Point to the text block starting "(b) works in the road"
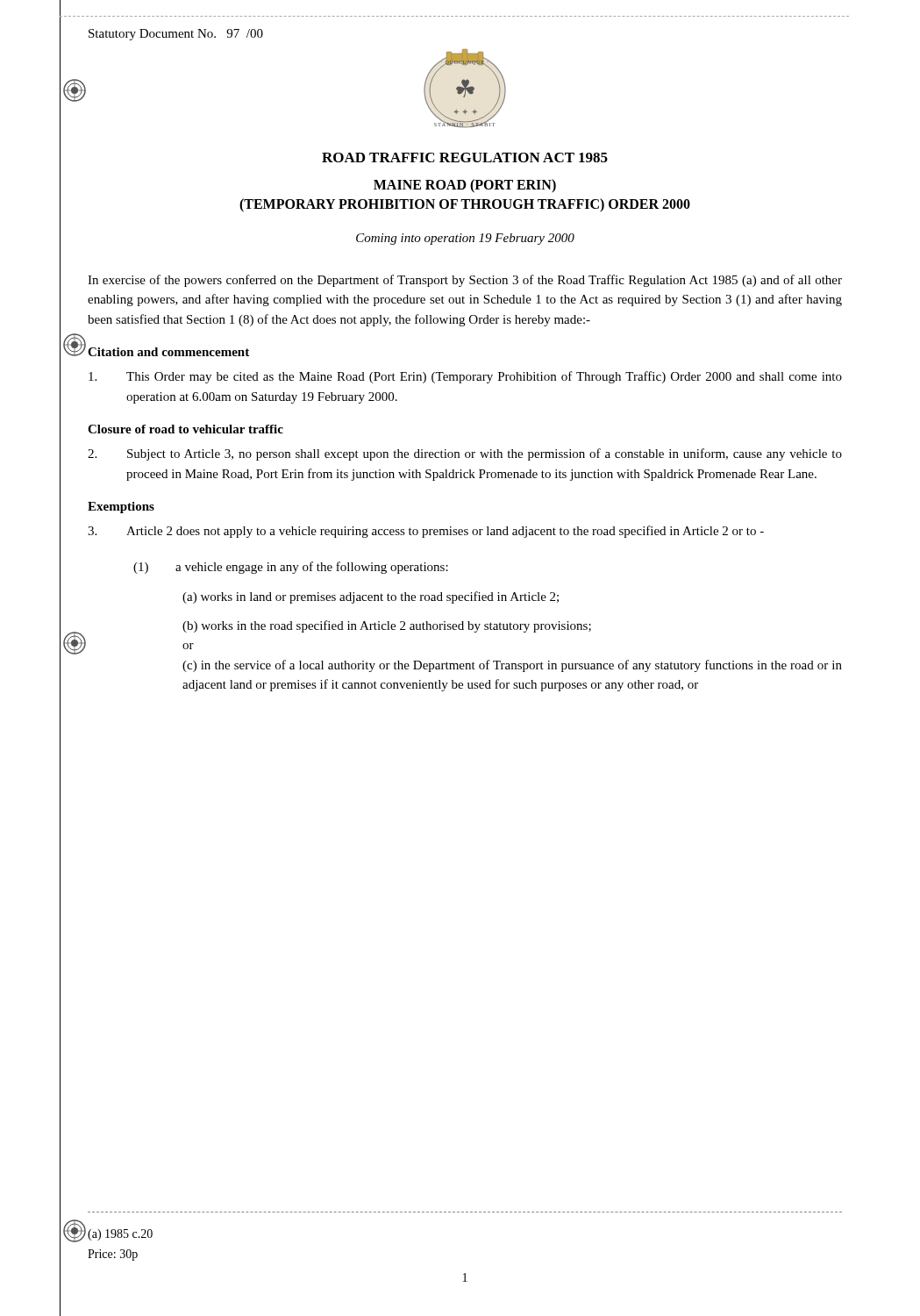920x1316 pixels. (512, 655)
